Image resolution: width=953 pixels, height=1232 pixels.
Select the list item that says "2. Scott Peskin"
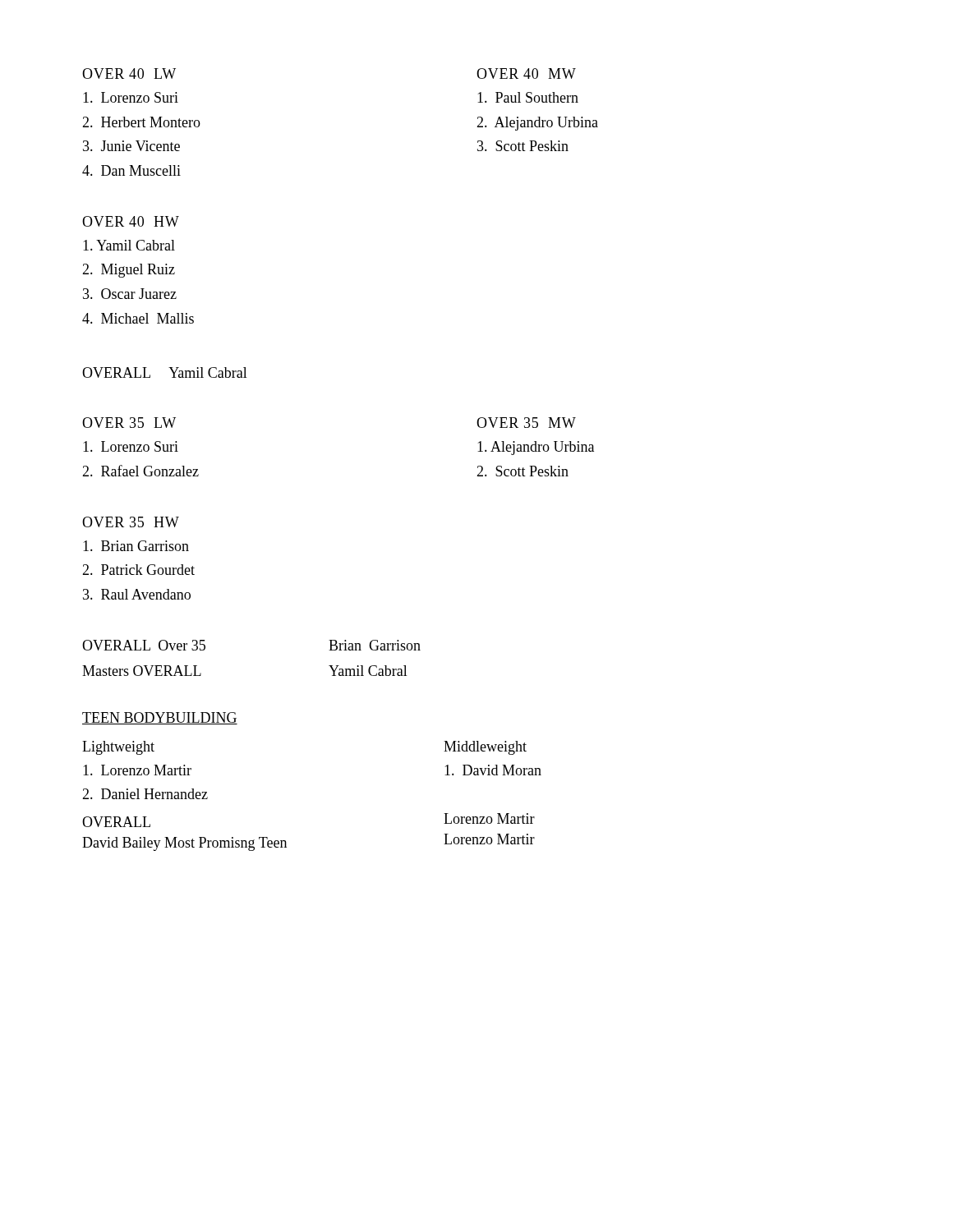point(523,471)
